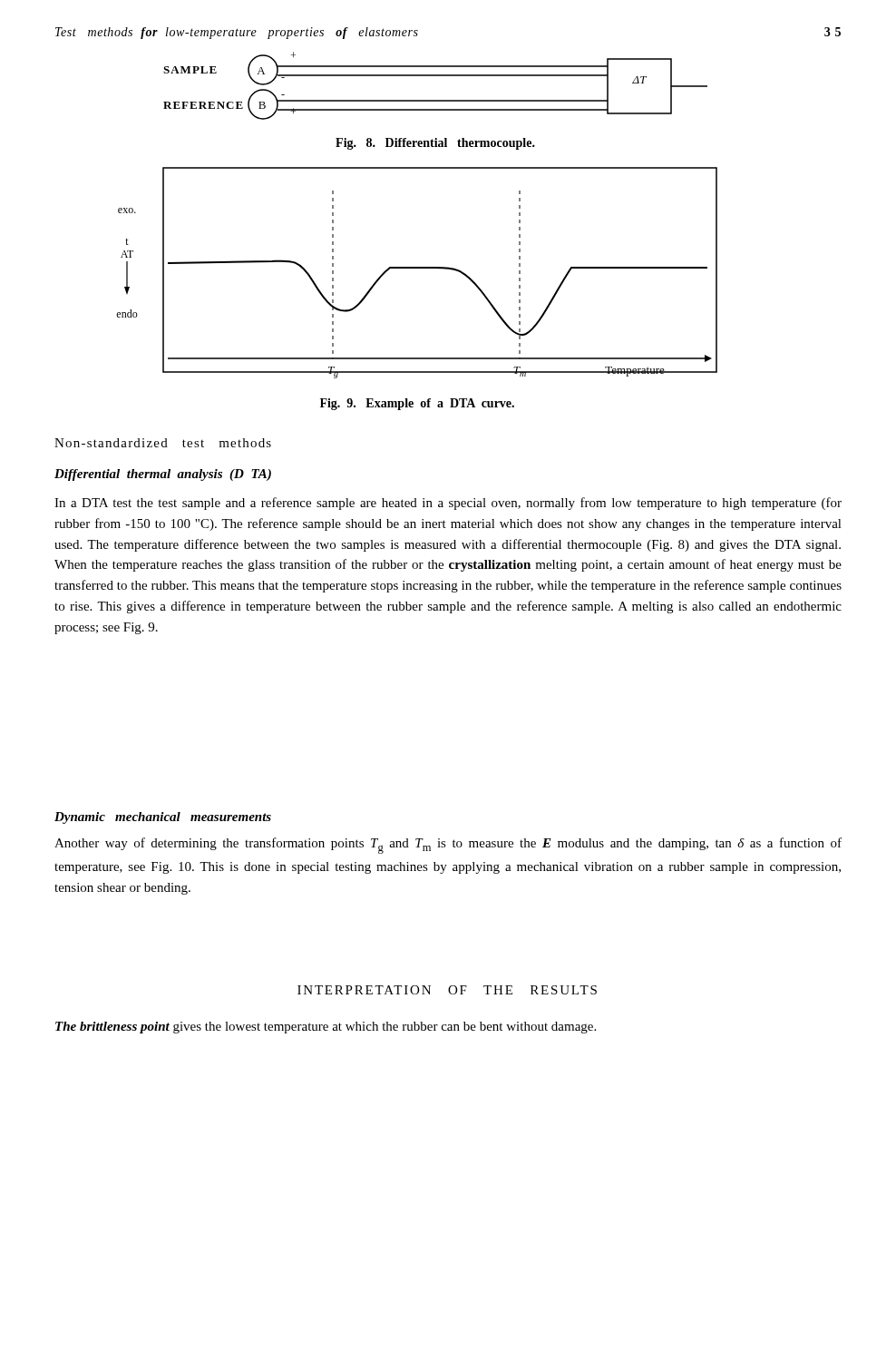896x1361 pixels.
Task: Point to the block beginning "The brittleness point gives"
Action: coord(326,1026)
